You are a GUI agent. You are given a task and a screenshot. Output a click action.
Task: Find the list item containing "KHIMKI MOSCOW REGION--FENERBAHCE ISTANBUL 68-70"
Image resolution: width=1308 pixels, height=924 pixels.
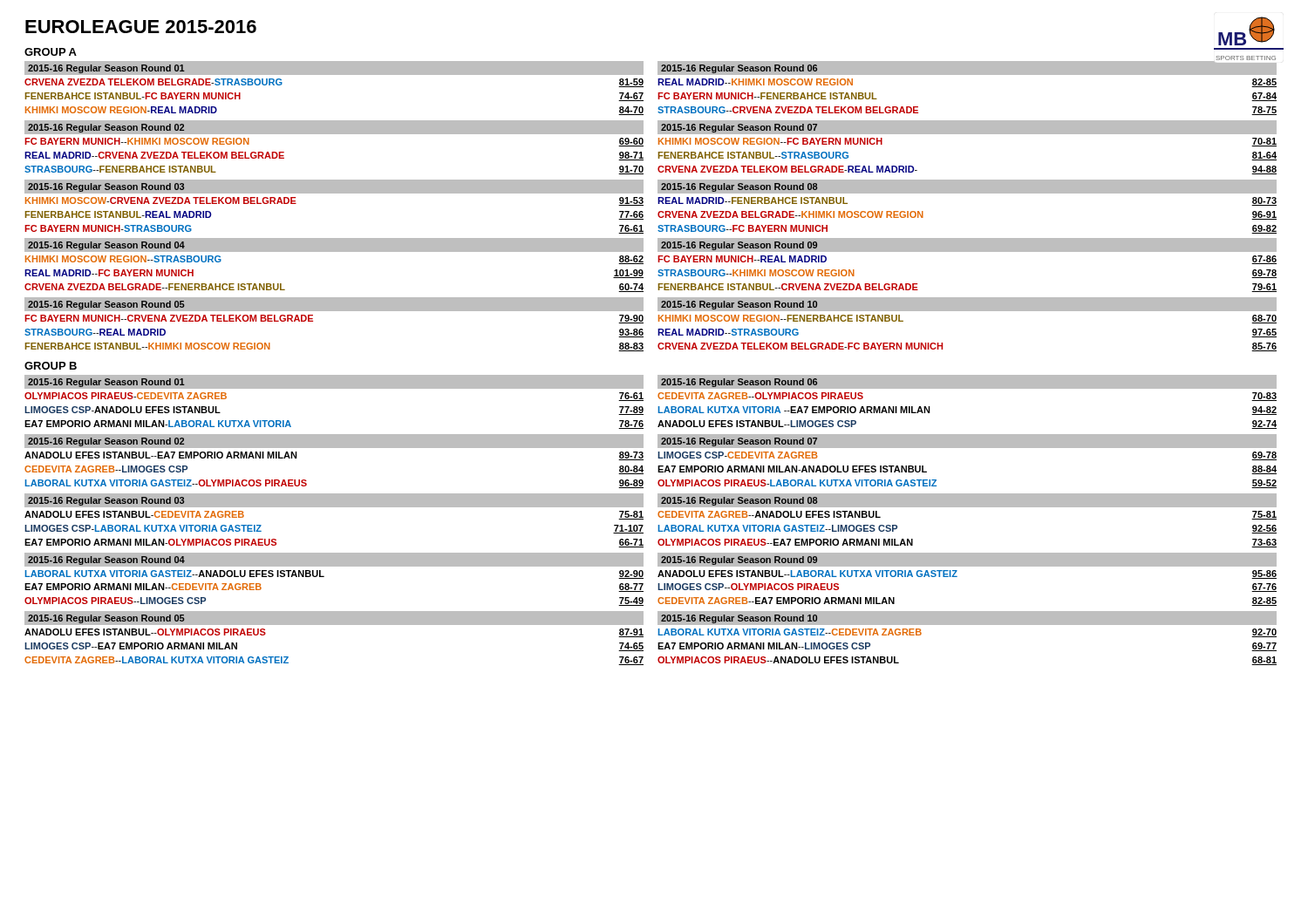point(967,319)
